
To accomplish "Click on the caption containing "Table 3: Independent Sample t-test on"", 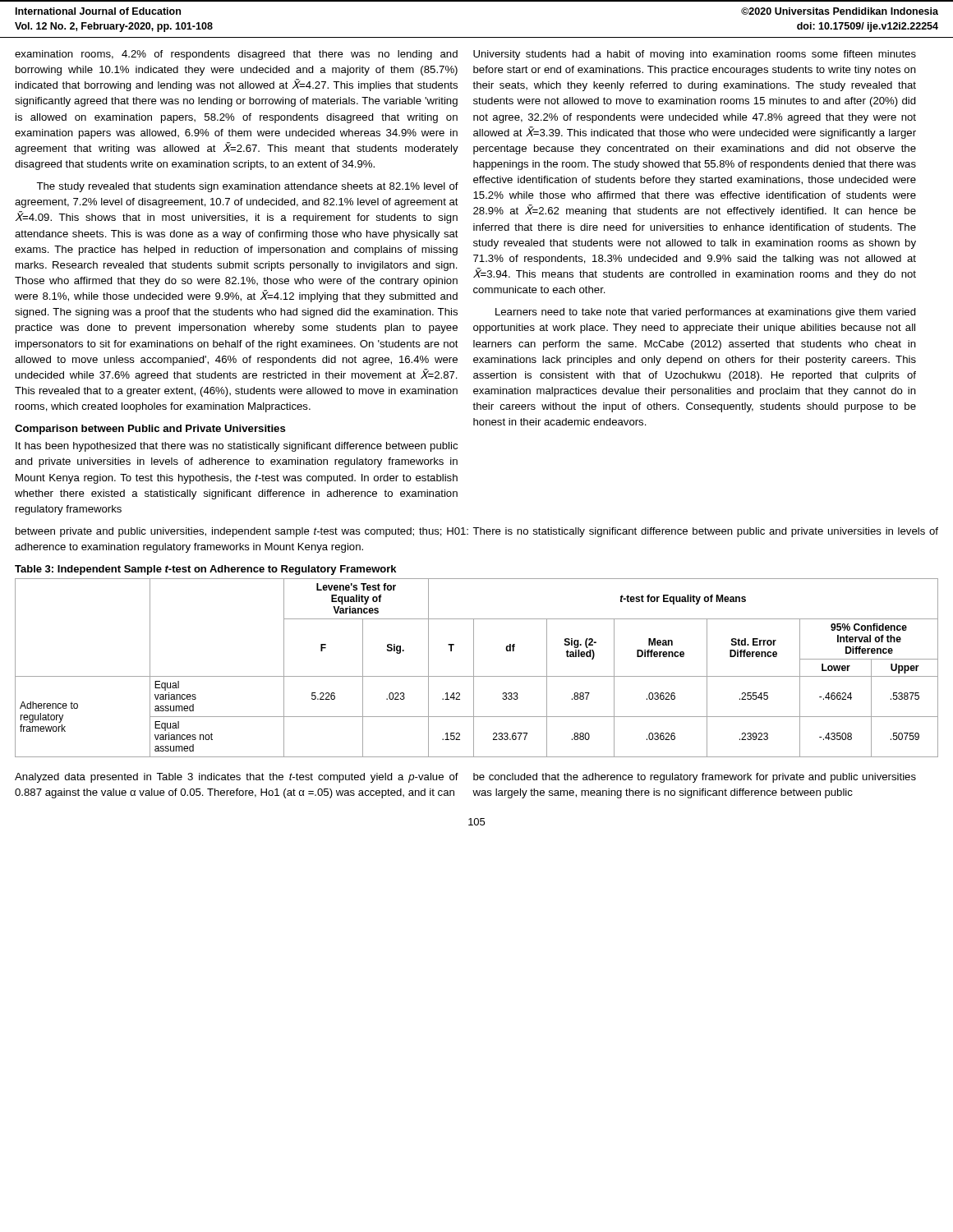I will coord(206,569).
